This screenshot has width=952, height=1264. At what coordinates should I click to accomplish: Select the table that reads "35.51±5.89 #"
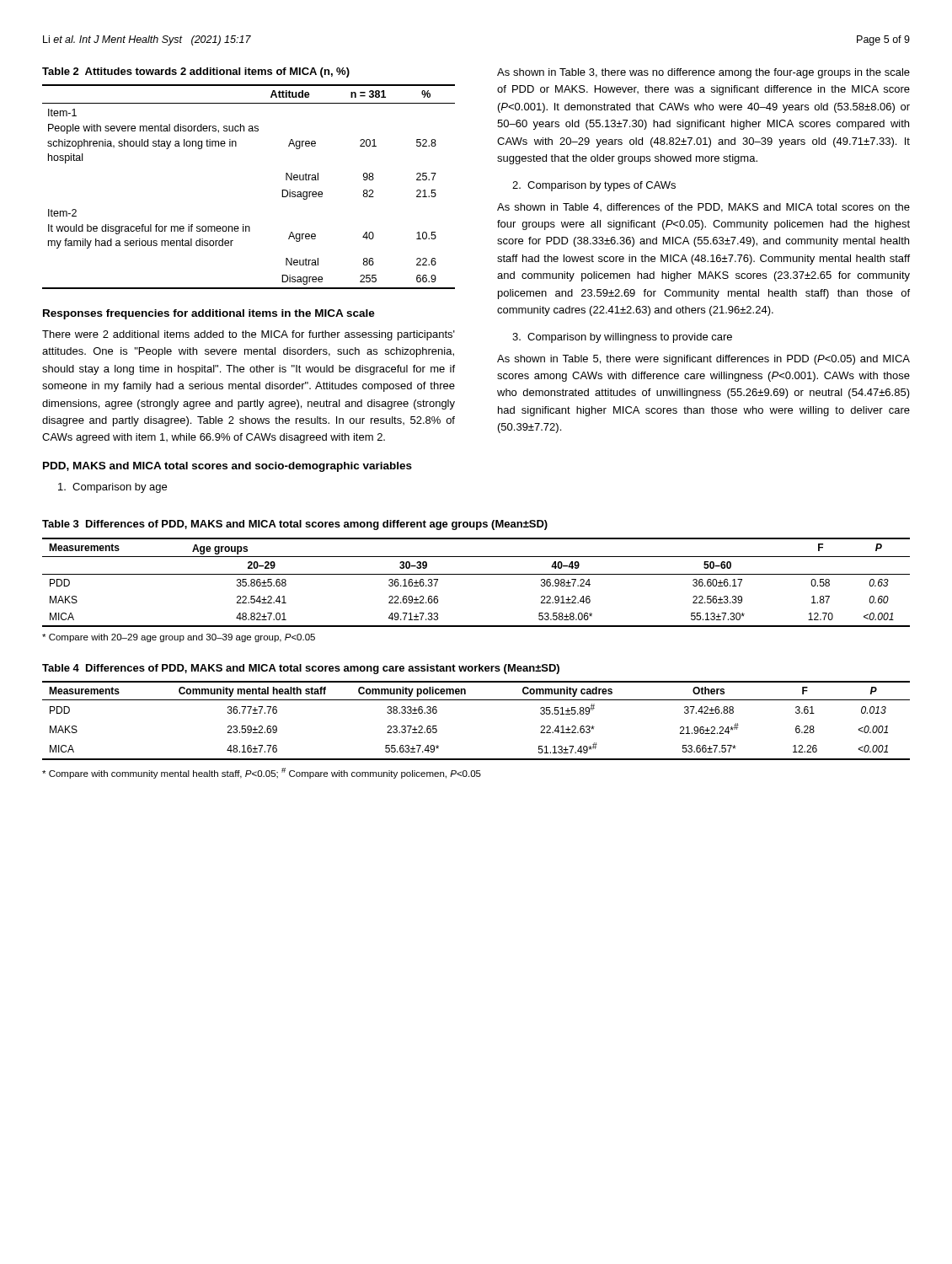tap(476, 721)
